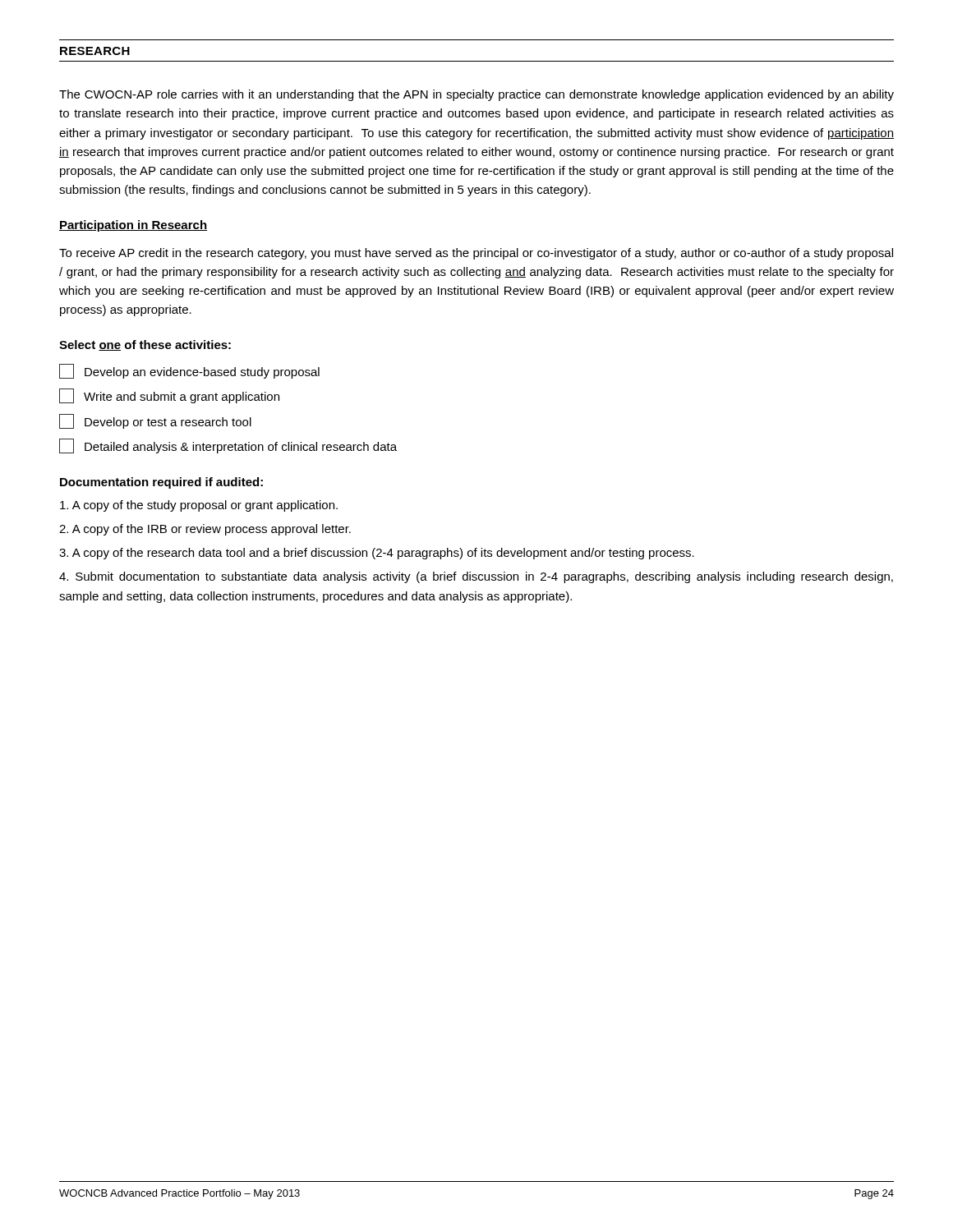Viewport: 953px width, 1232px height.
Task: Click on the list item that says "Develop or test a research tool"
Action: click(x=155, y=422)
